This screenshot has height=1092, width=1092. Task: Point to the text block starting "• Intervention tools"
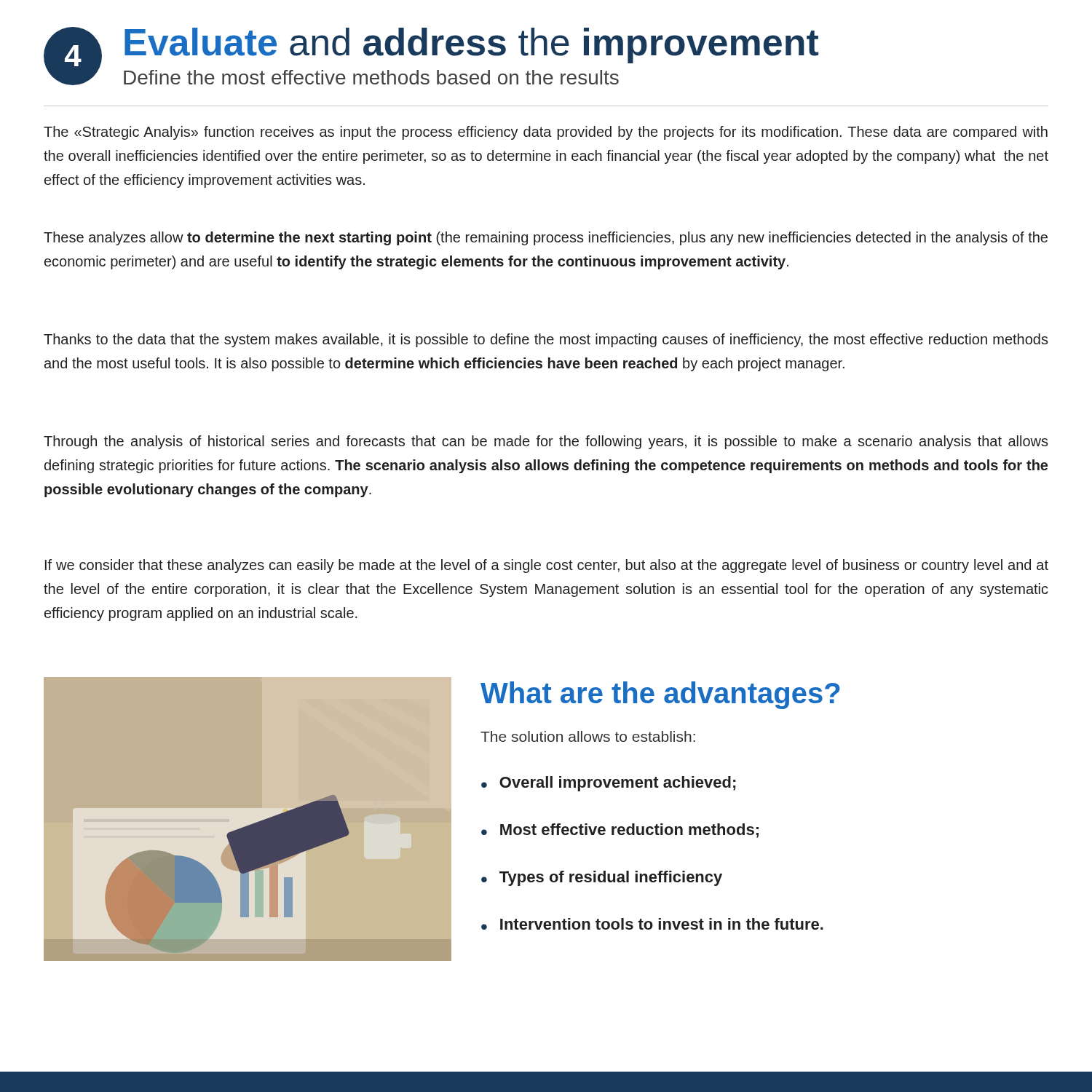(652, 927)
